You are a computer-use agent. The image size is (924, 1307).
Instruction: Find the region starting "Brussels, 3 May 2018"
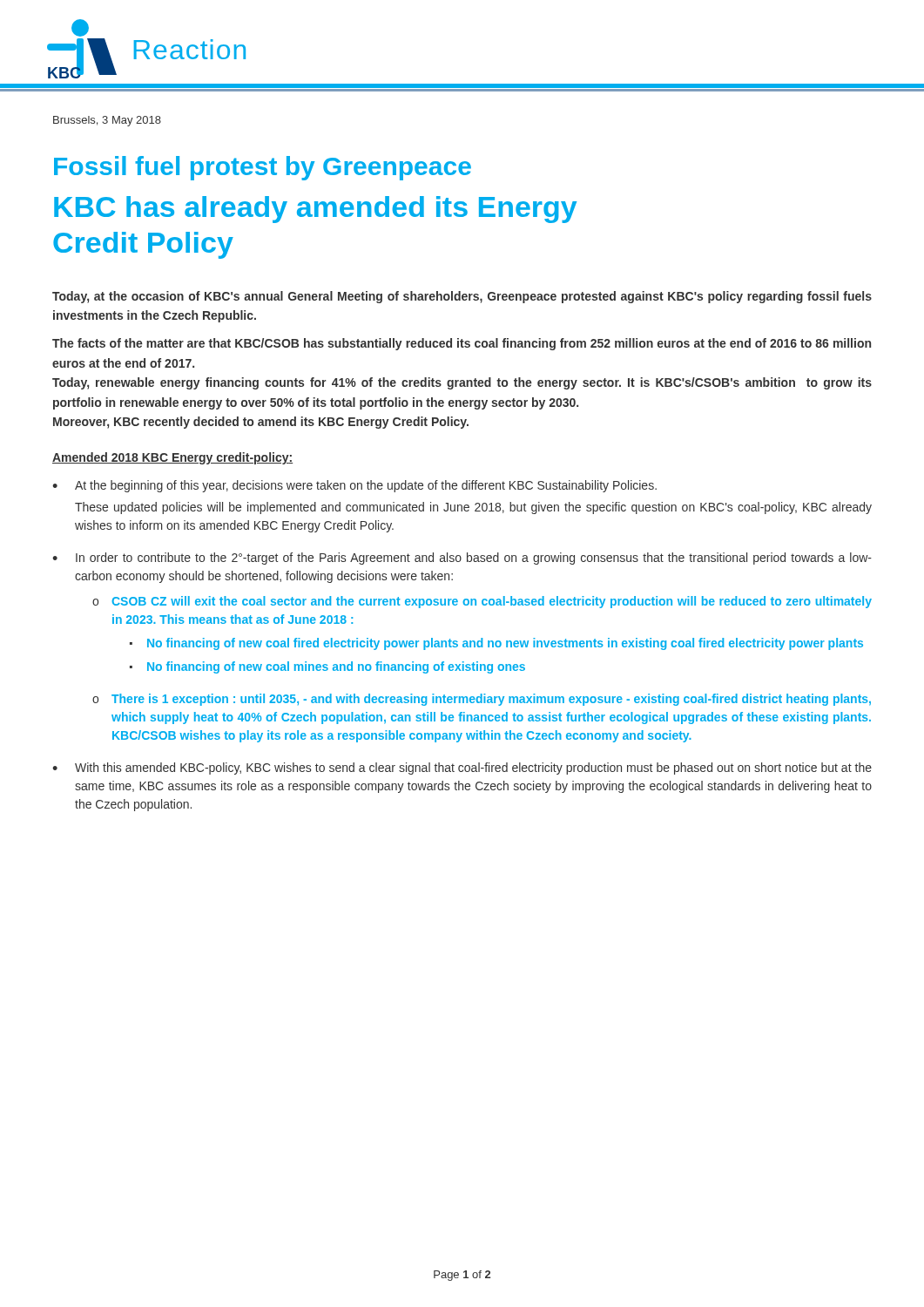[x=107, y=120]
